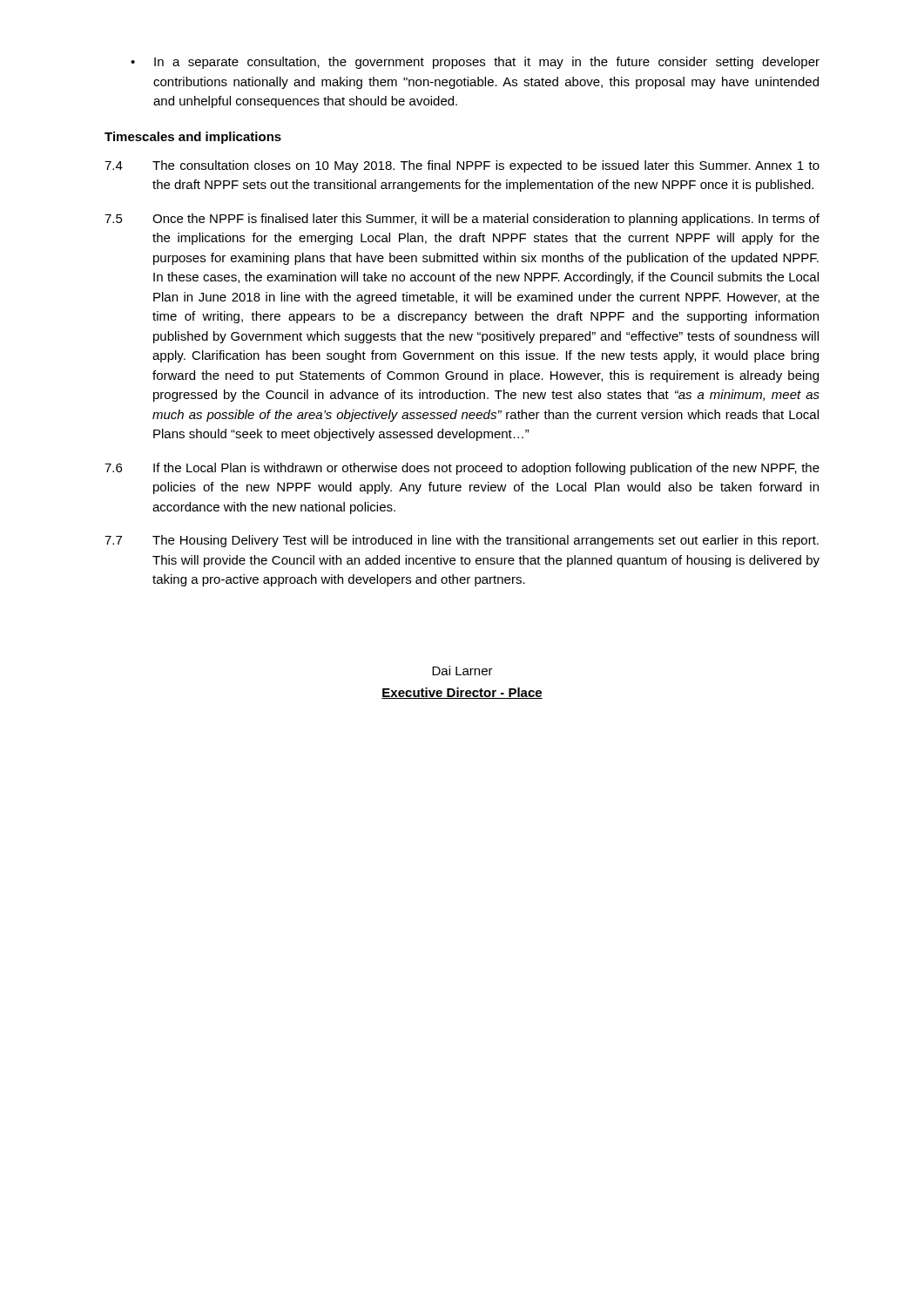Find the text block containing "4 The consultation closes on 10"

click(x=462, y=175)
